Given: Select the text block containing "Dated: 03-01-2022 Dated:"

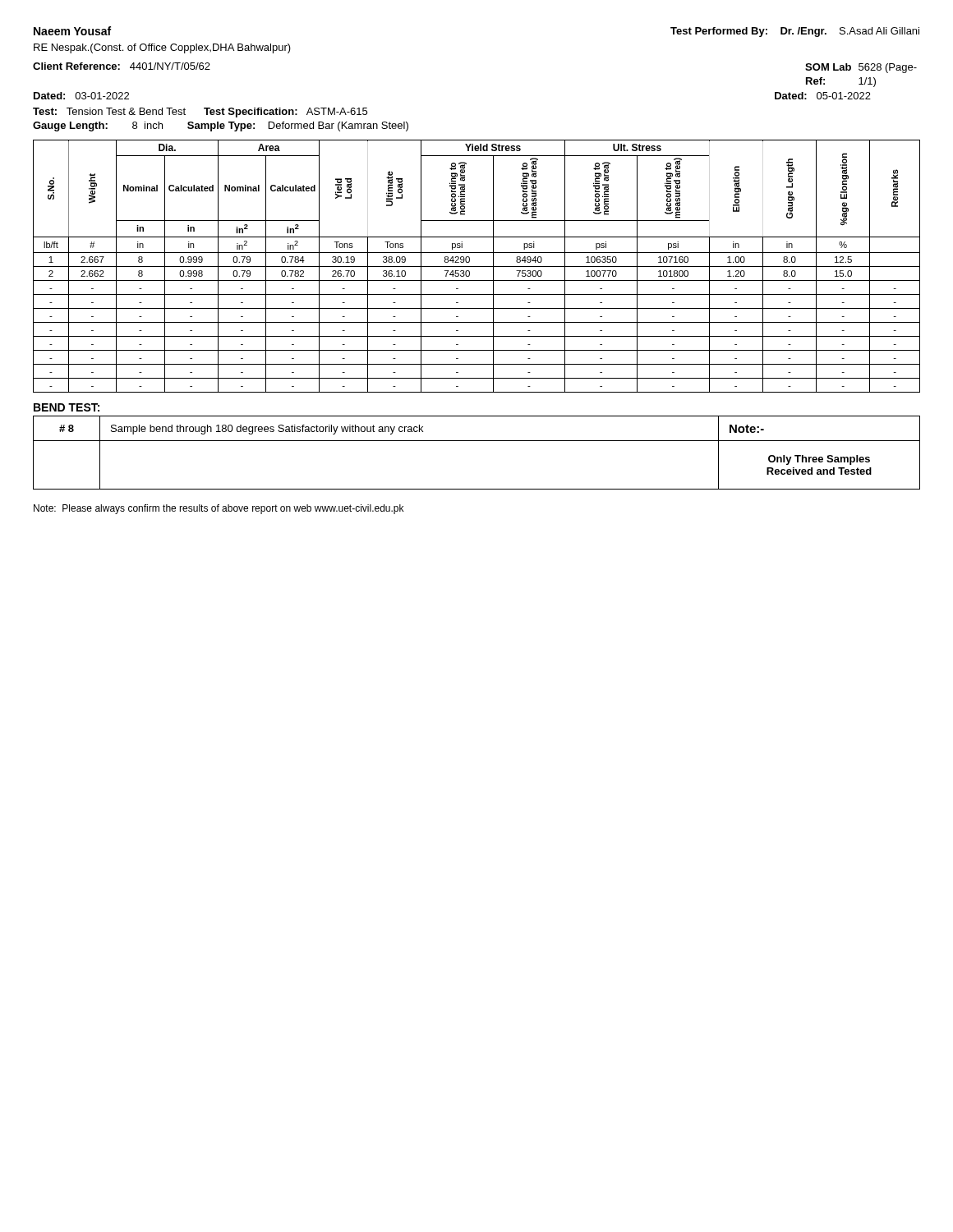Looking at the screenshot, I should (x=51, y=96).
